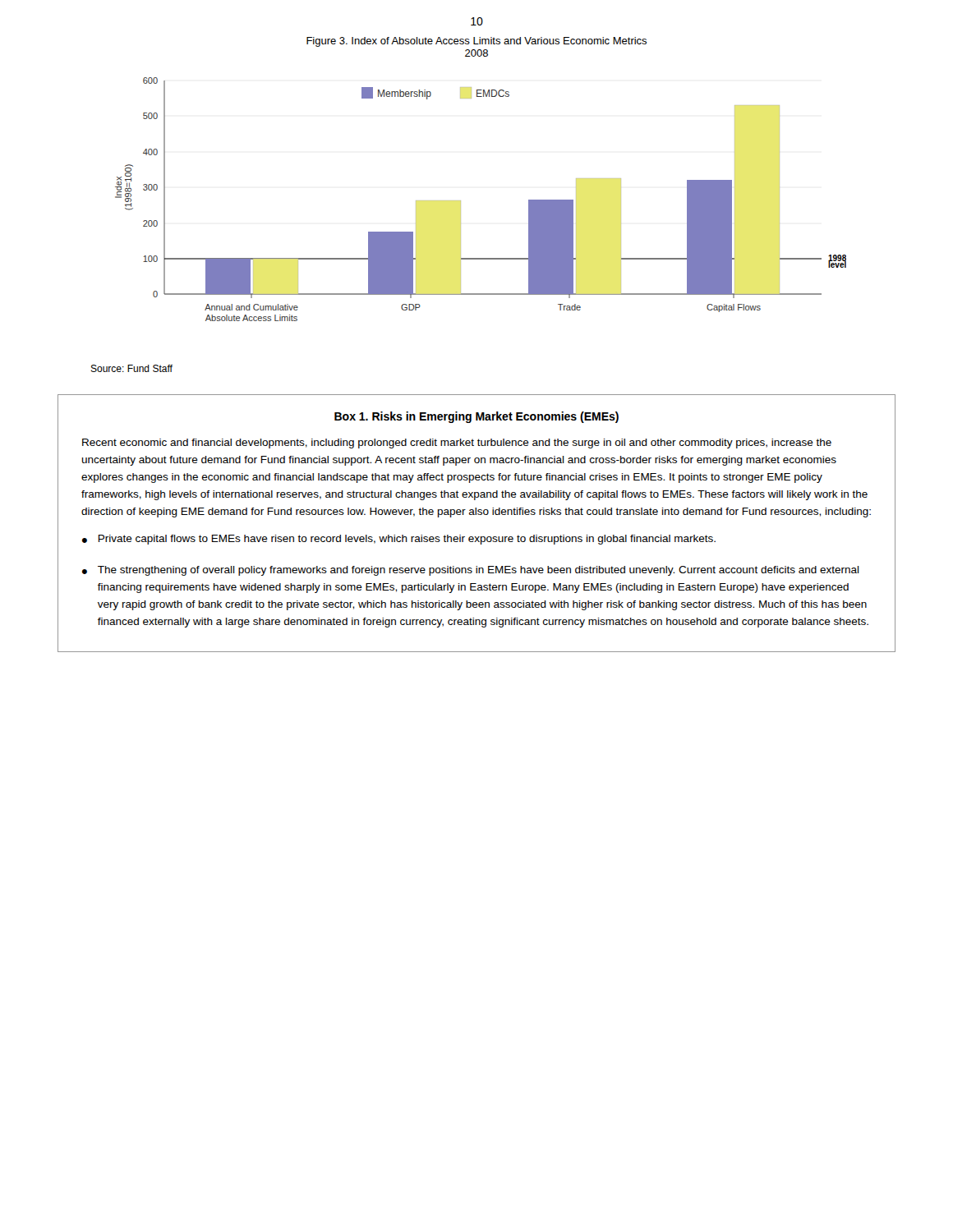Screen dimensions: 1232x953
Task: Locate the block of text that opens with "• The strengthening of"
Action: (476, 596)
